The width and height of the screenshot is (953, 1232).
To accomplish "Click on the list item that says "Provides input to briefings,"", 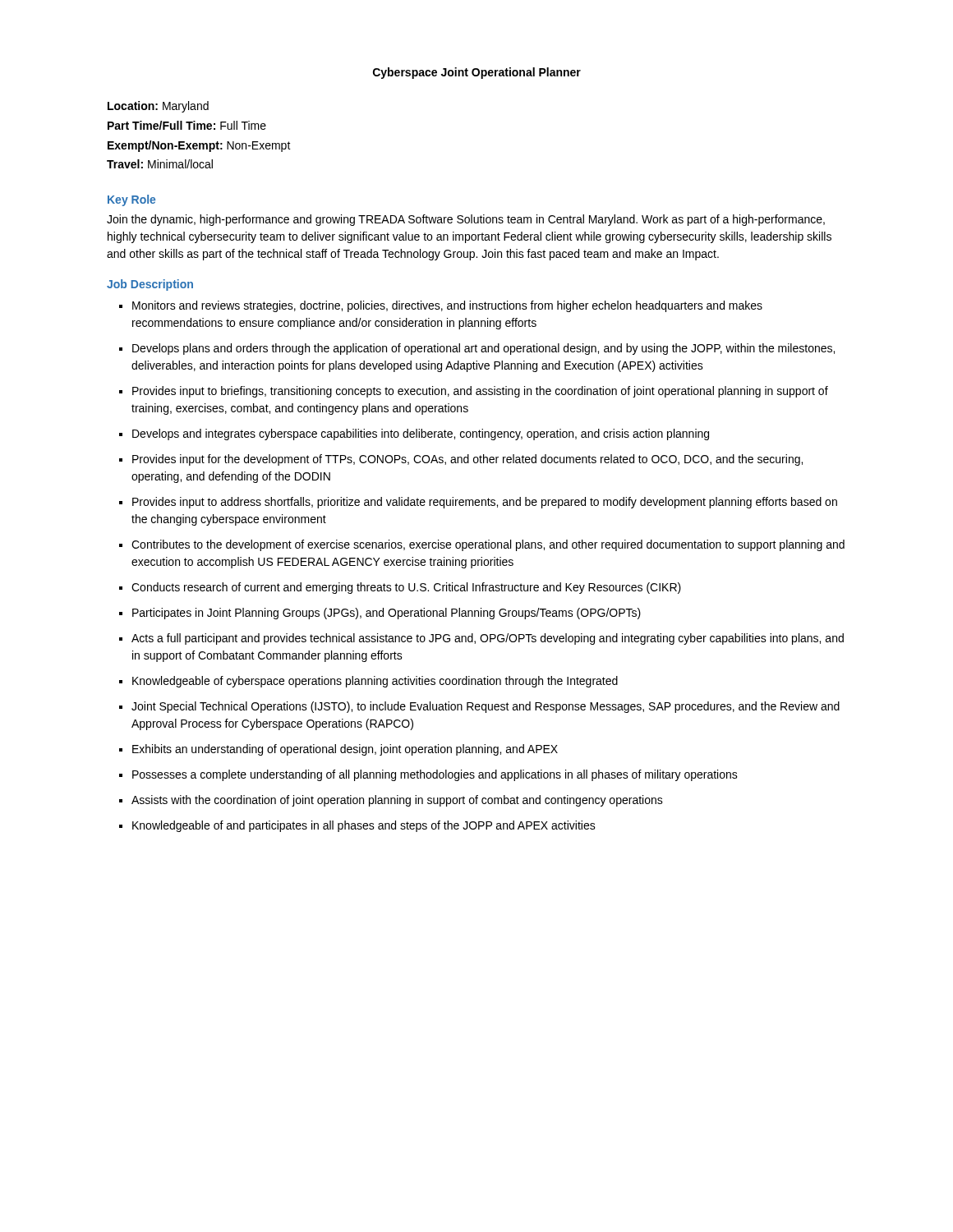I will pyautogui.click(x=489, y=400).
